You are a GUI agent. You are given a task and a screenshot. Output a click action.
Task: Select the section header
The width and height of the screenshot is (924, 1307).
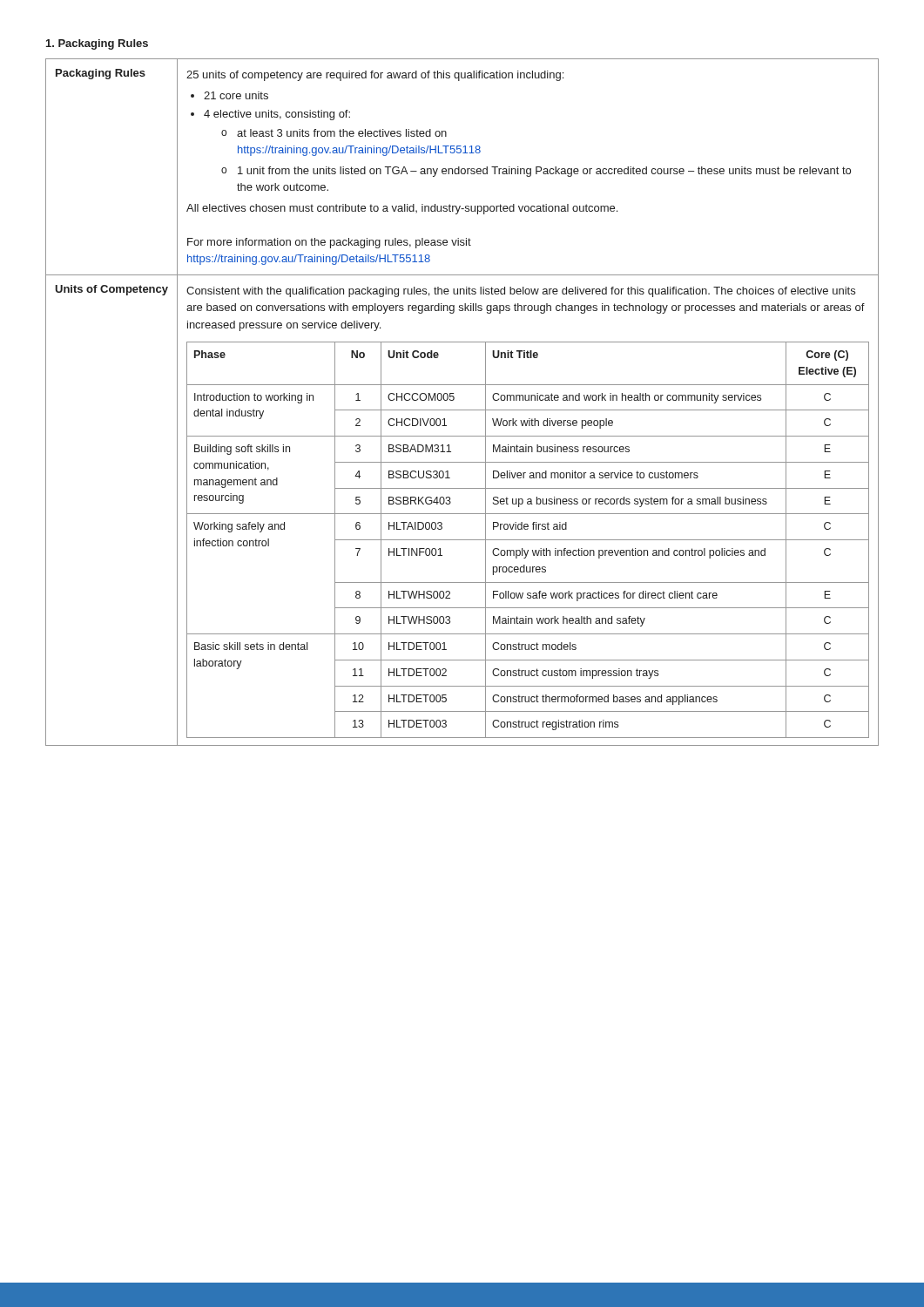click(97, 43)
